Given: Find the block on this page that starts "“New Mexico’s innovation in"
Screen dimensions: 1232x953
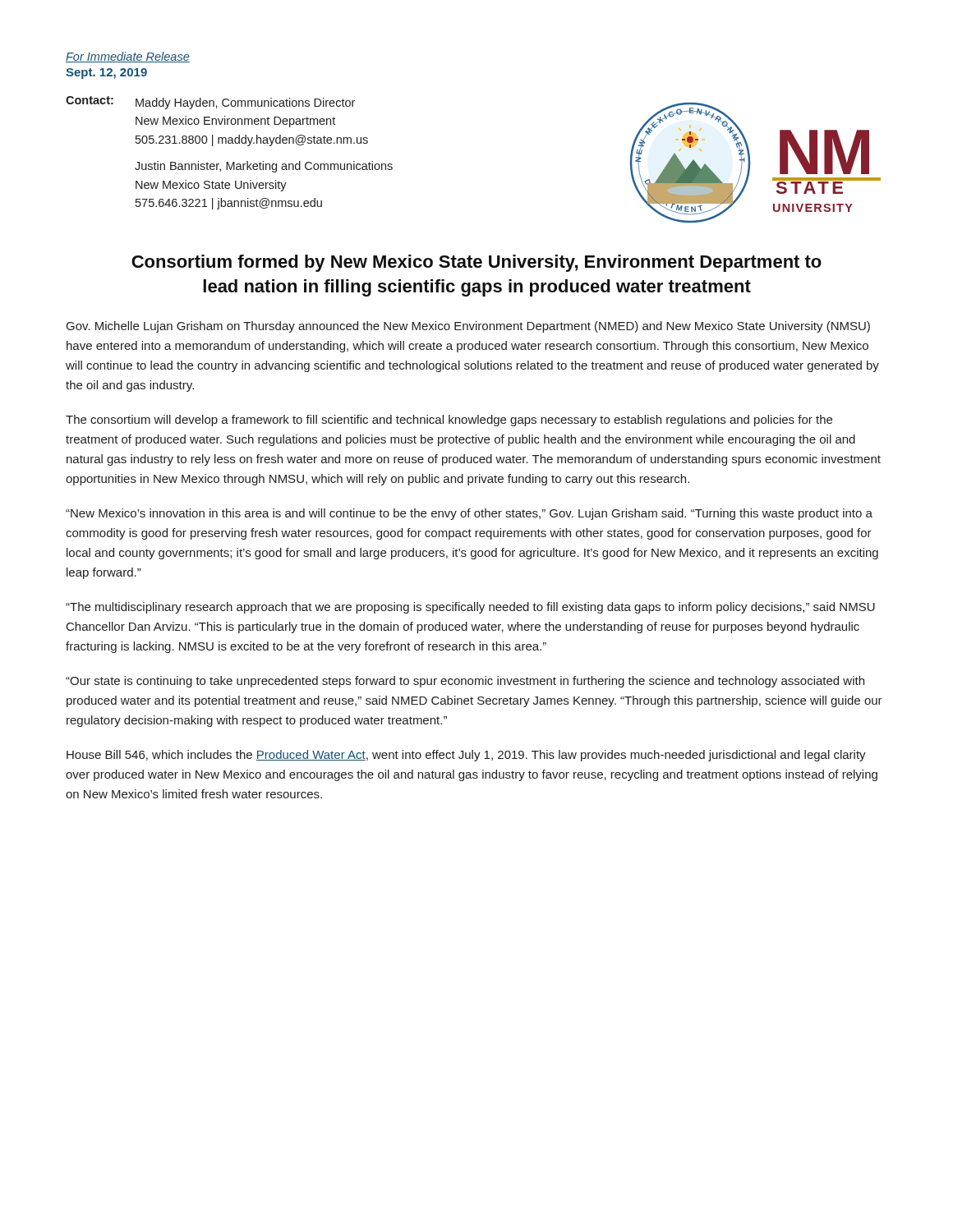Looking at the screenshot, I should (472, 543).
